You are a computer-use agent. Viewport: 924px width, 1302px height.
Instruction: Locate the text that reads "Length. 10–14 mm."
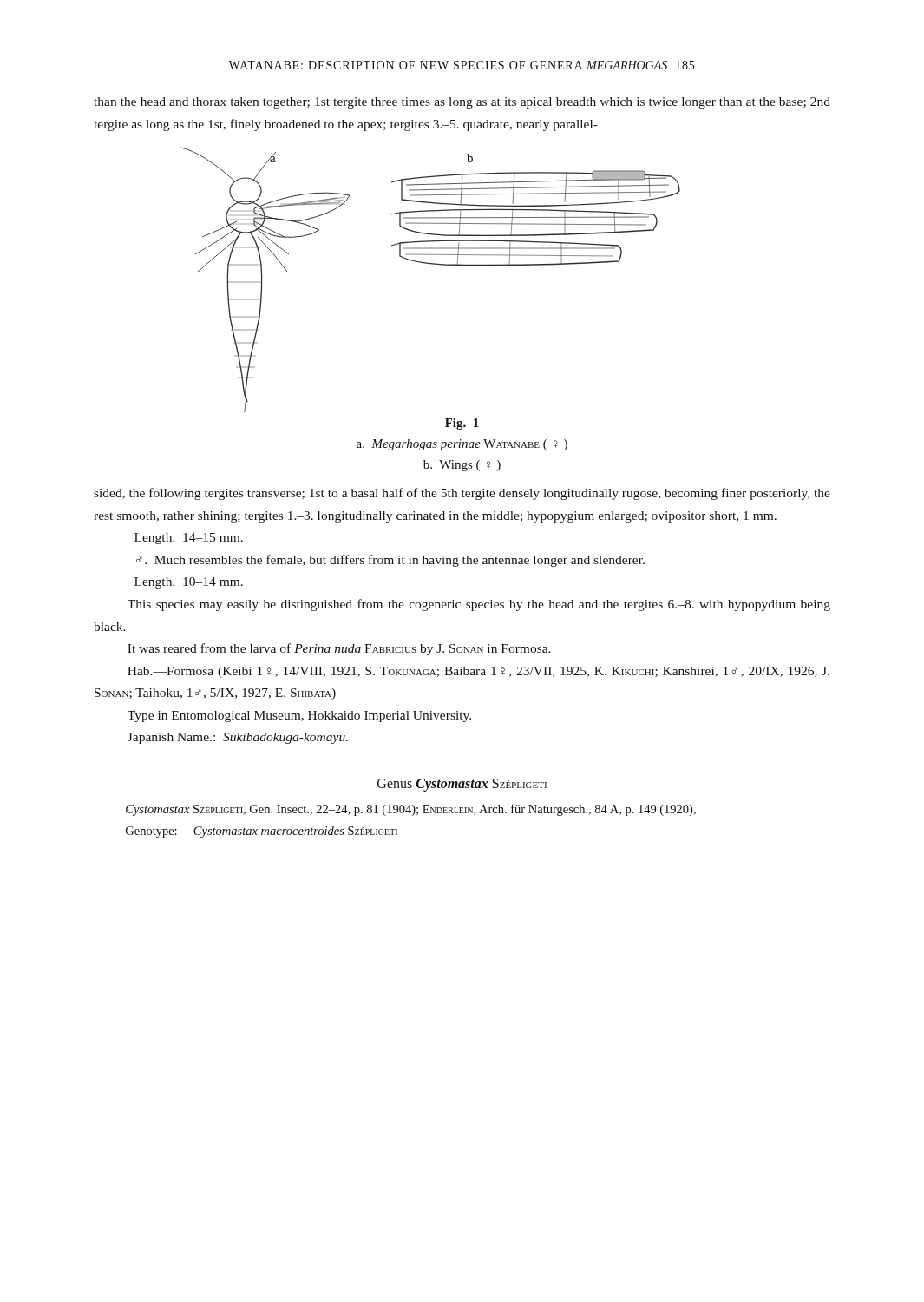tap(189, 581)
